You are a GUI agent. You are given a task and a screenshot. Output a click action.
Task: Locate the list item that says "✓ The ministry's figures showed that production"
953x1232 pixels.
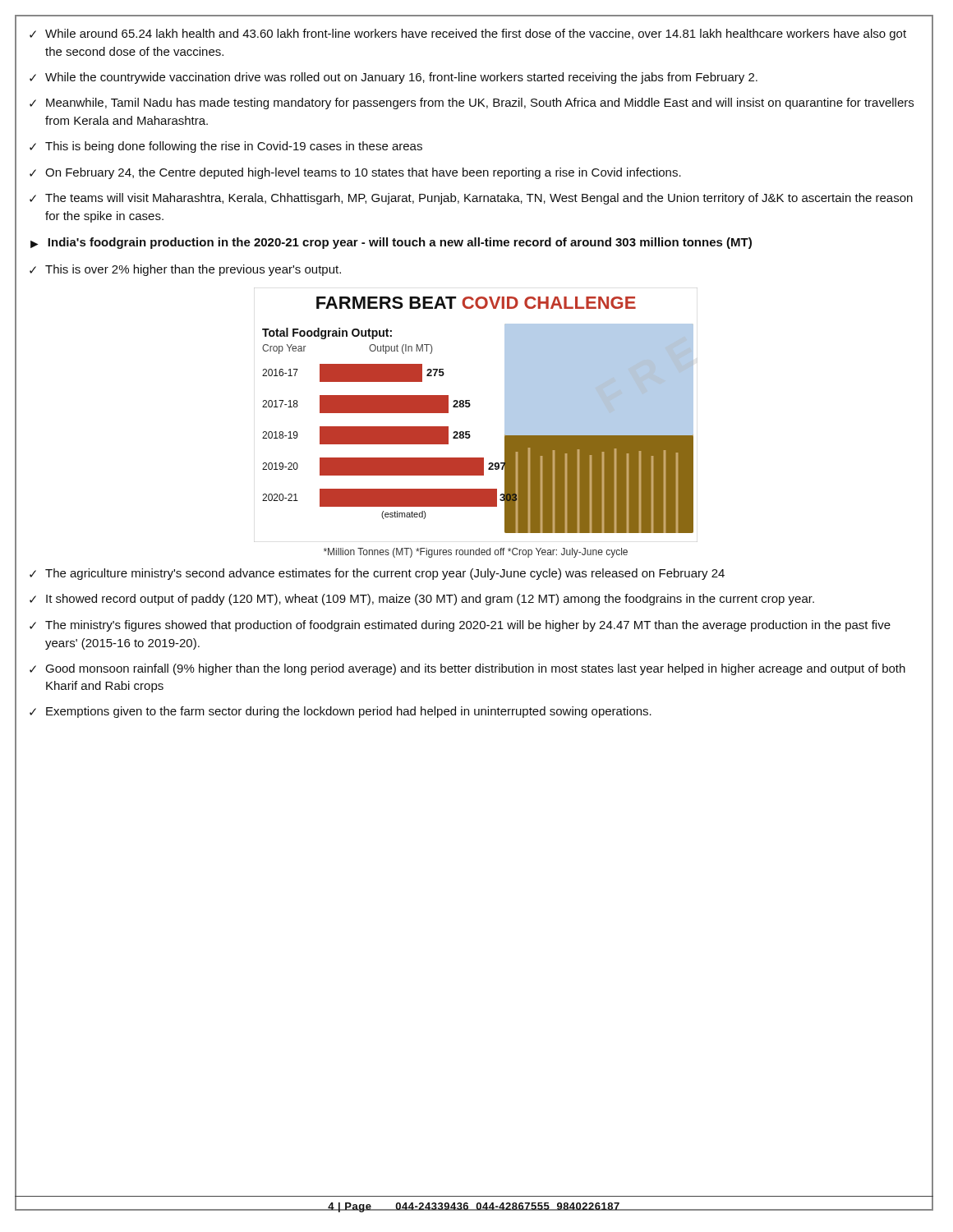[476, 634]
